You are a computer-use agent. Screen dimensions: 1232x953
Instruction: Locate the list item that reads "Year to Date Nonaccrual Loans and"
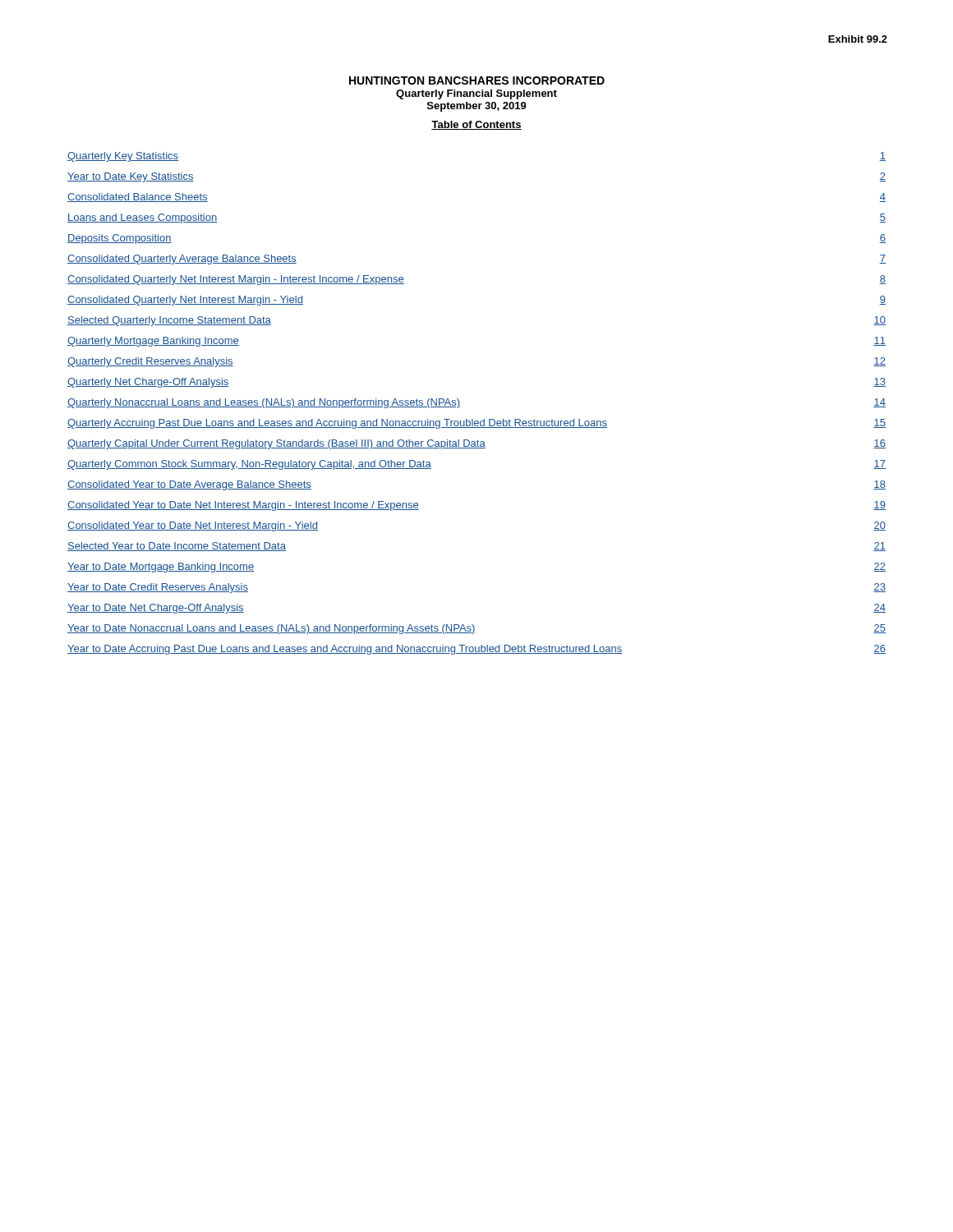coord(476,628)
